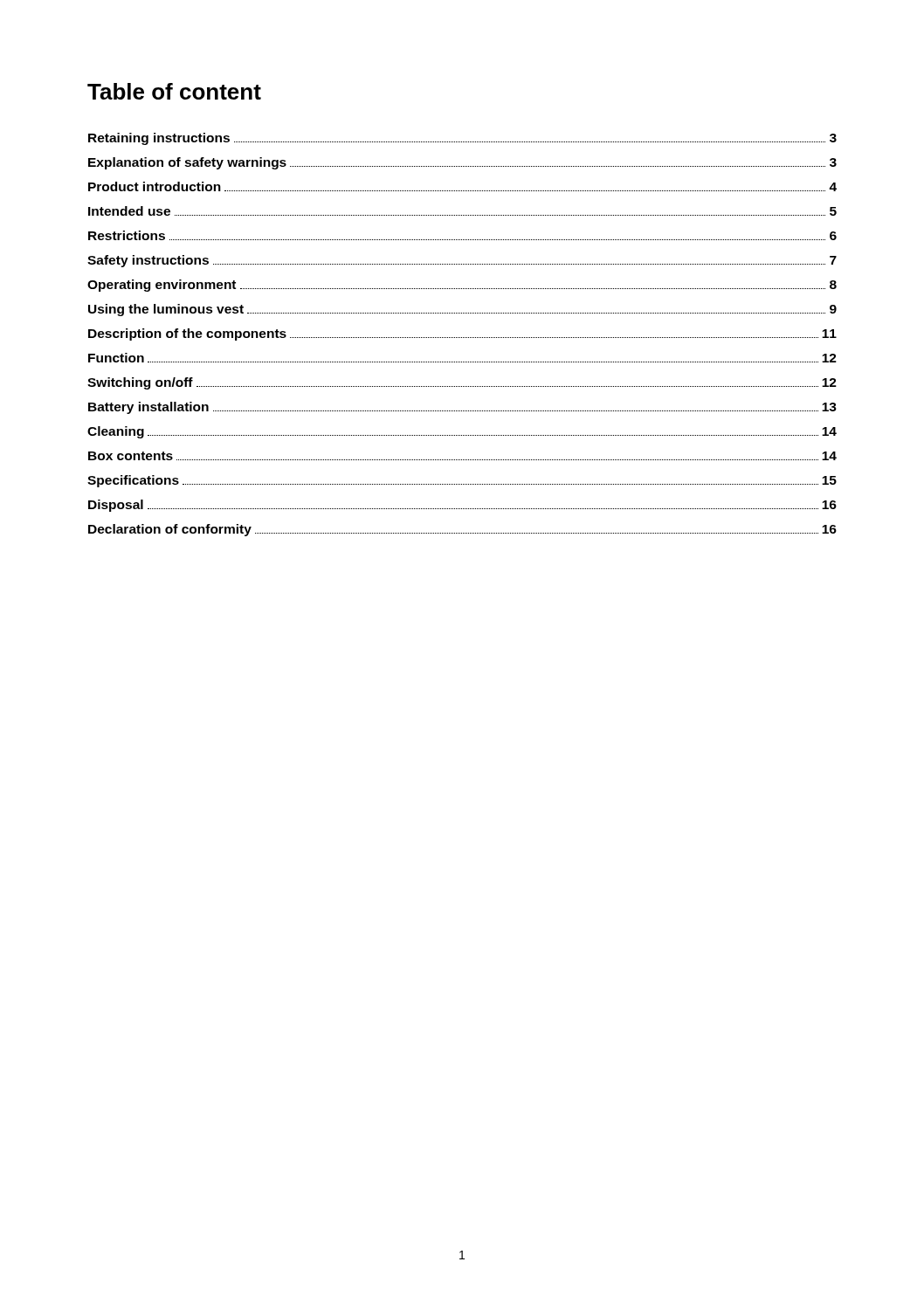Locate the text "Disposal 16"
This screenshot has height=1310, width=924.
tap(462, 505)
